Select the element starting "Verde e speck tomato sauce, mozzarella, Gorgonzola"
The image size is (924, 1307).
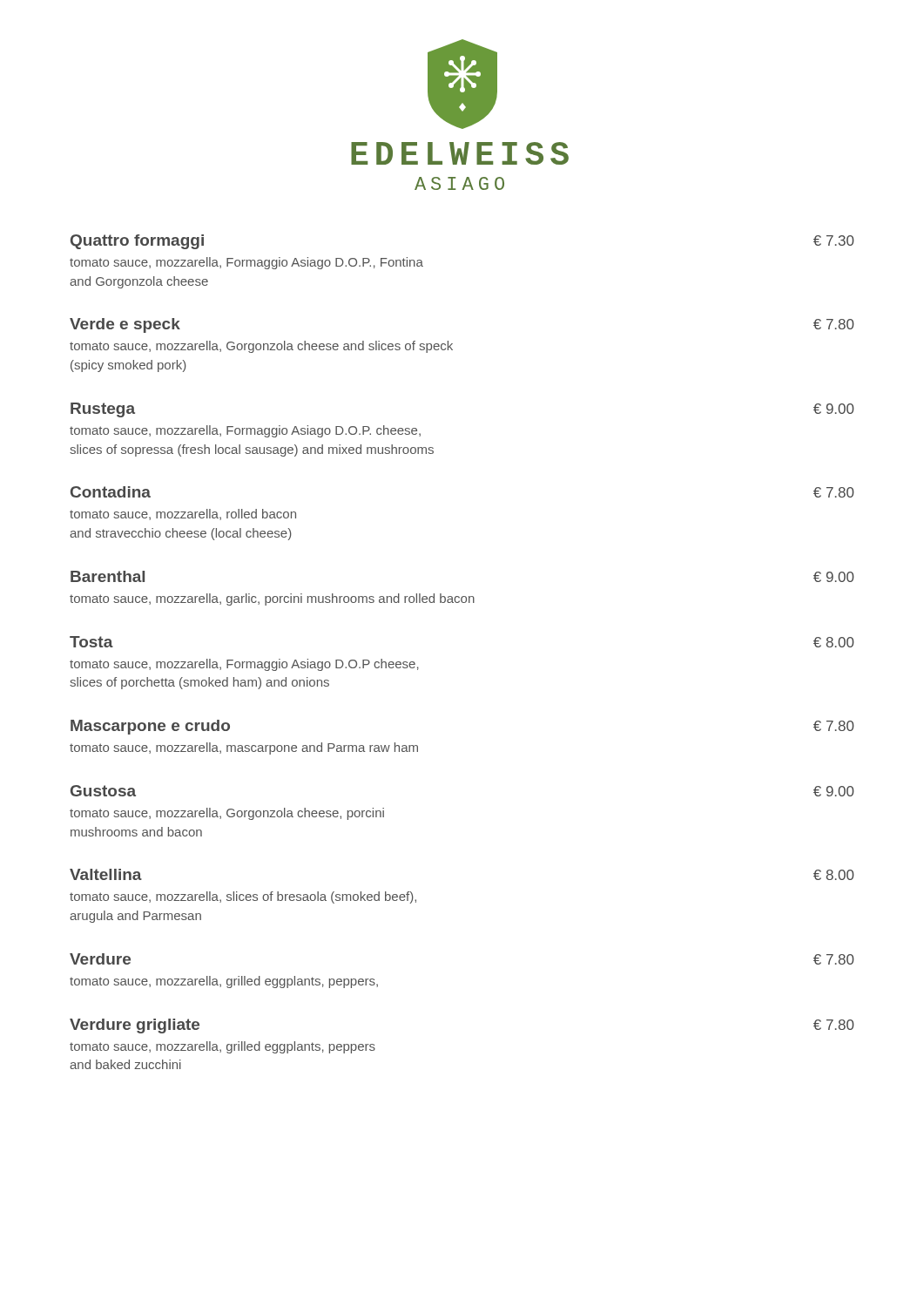click(x=462, y=345)
